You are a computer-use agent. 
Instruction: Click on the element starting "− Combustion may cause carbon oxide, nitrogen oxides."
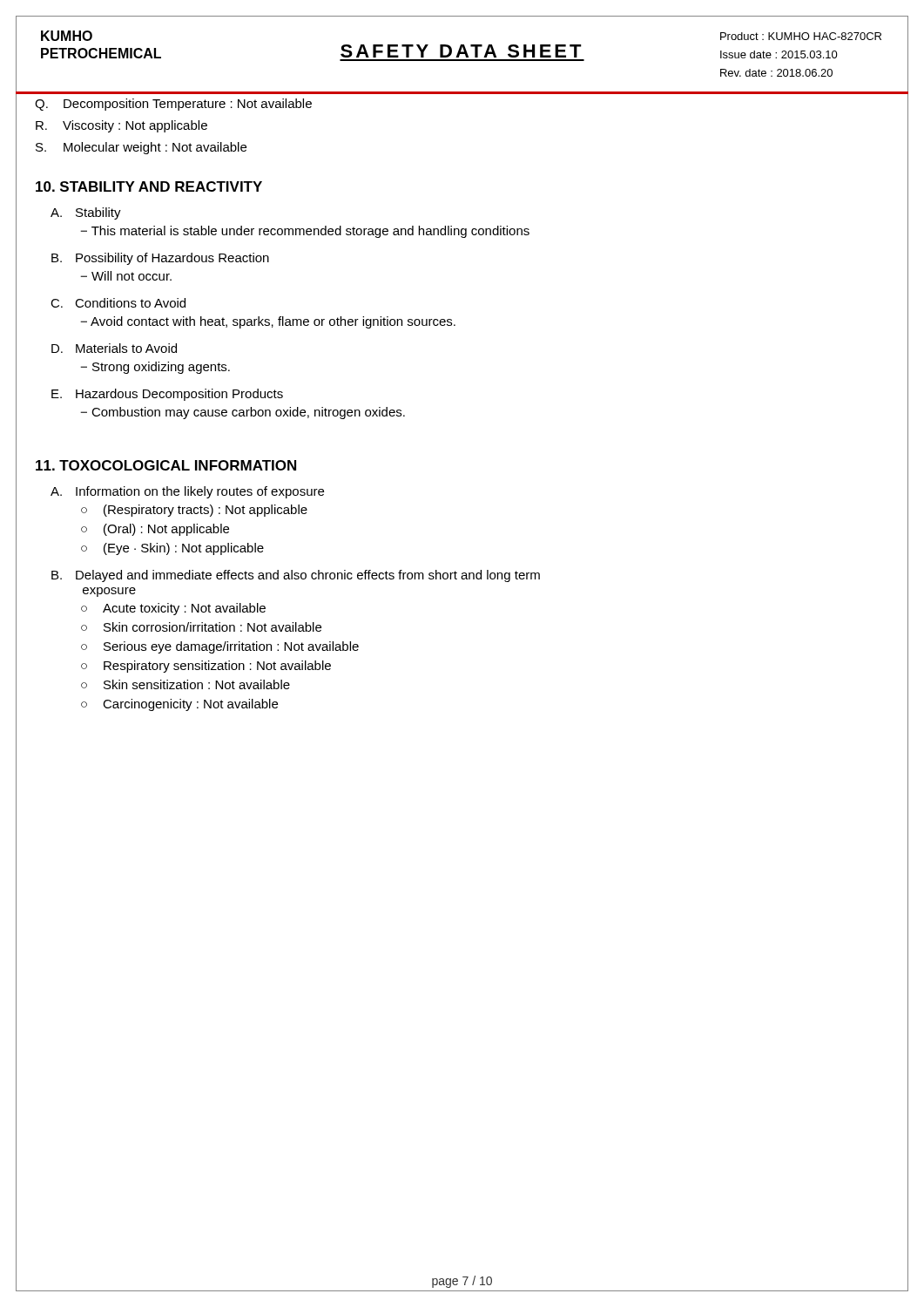pyautogui.click(x=243, y=412)
